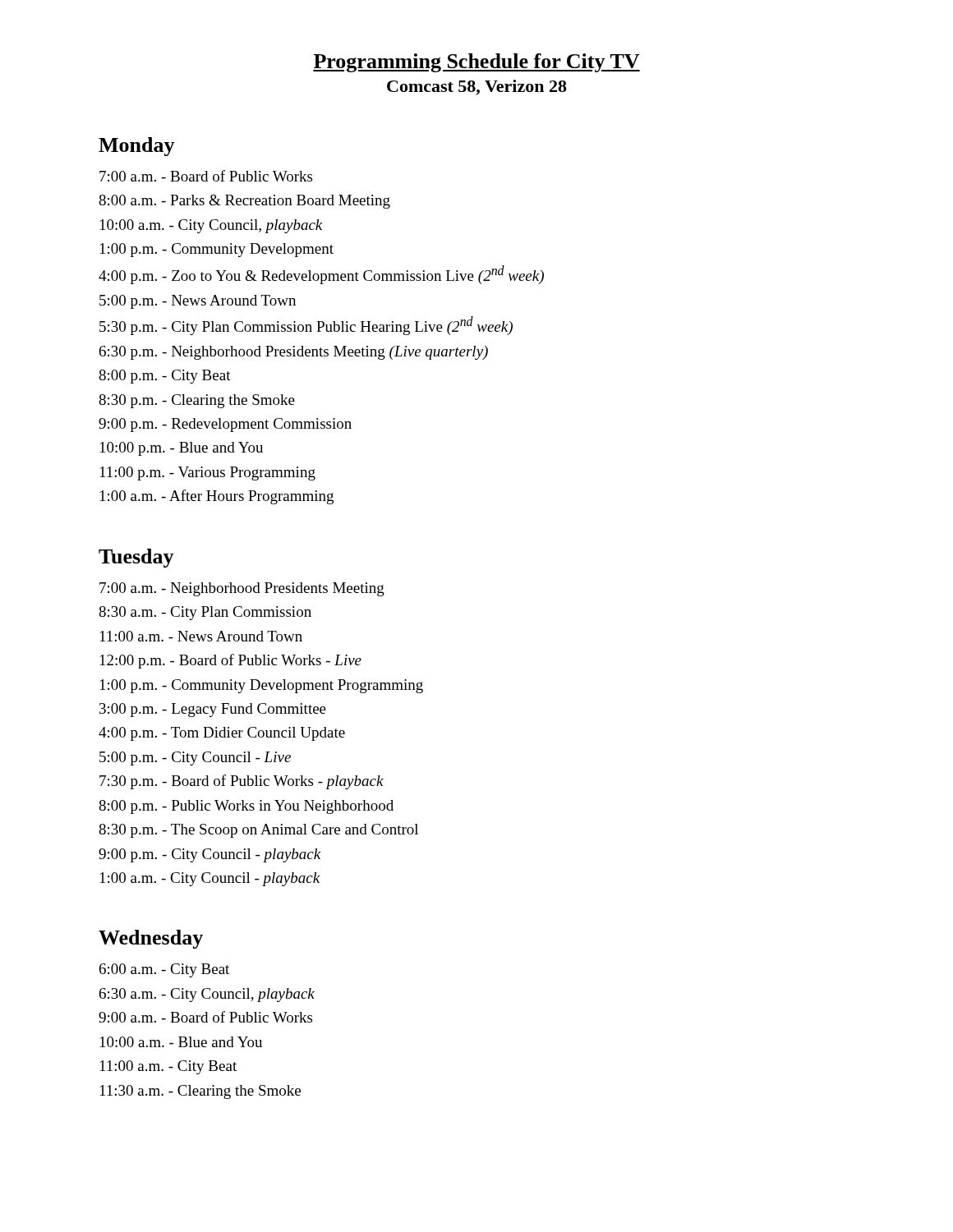This screenshot has height=1232, width=953.
Task: Locate the list item containing "9:00 p.m. - Redevelopment Commission"
Action: point(225,423)
